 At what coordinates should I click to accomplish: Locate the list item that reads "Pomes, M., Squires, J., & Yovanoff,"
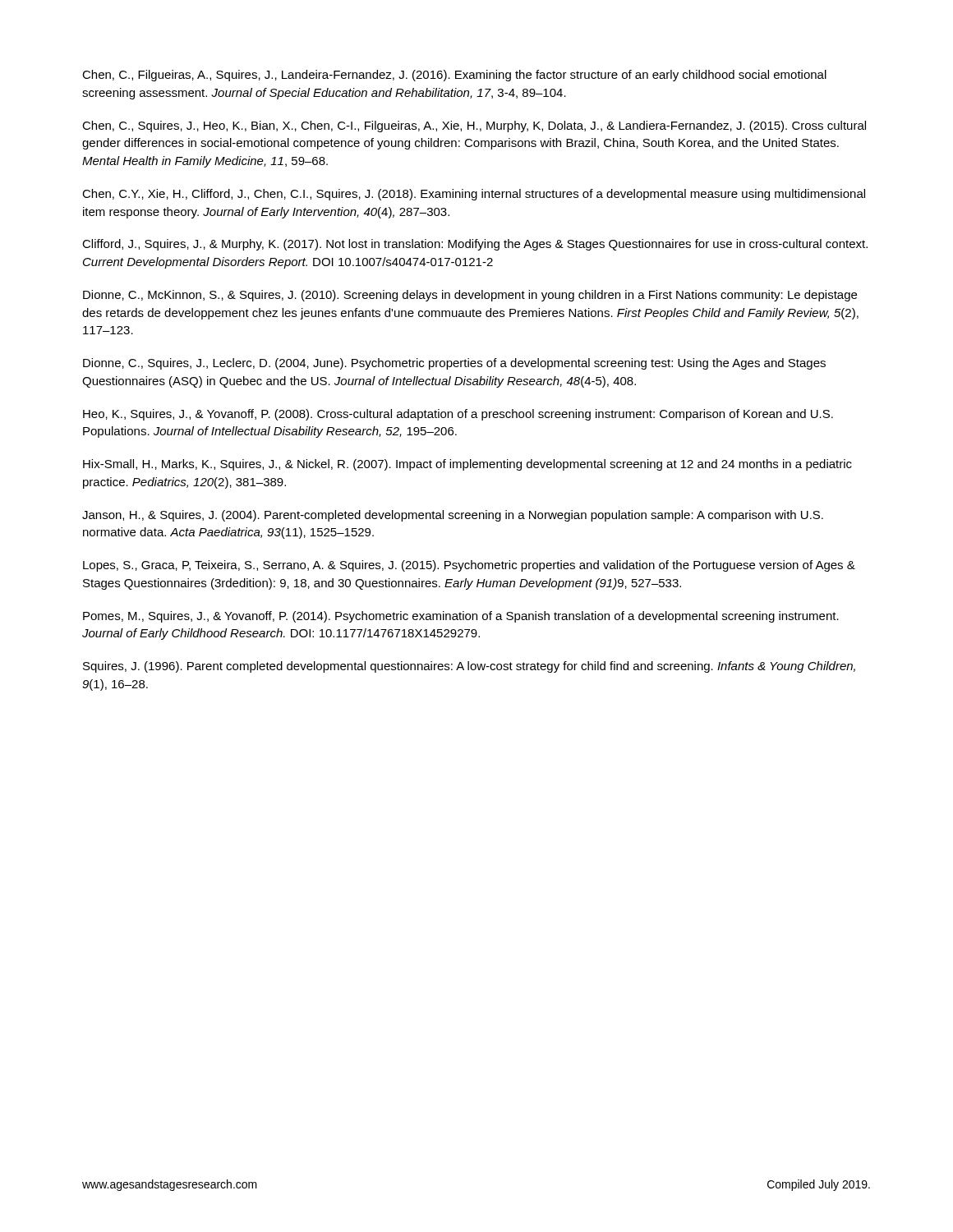click(x=461, y=624)
